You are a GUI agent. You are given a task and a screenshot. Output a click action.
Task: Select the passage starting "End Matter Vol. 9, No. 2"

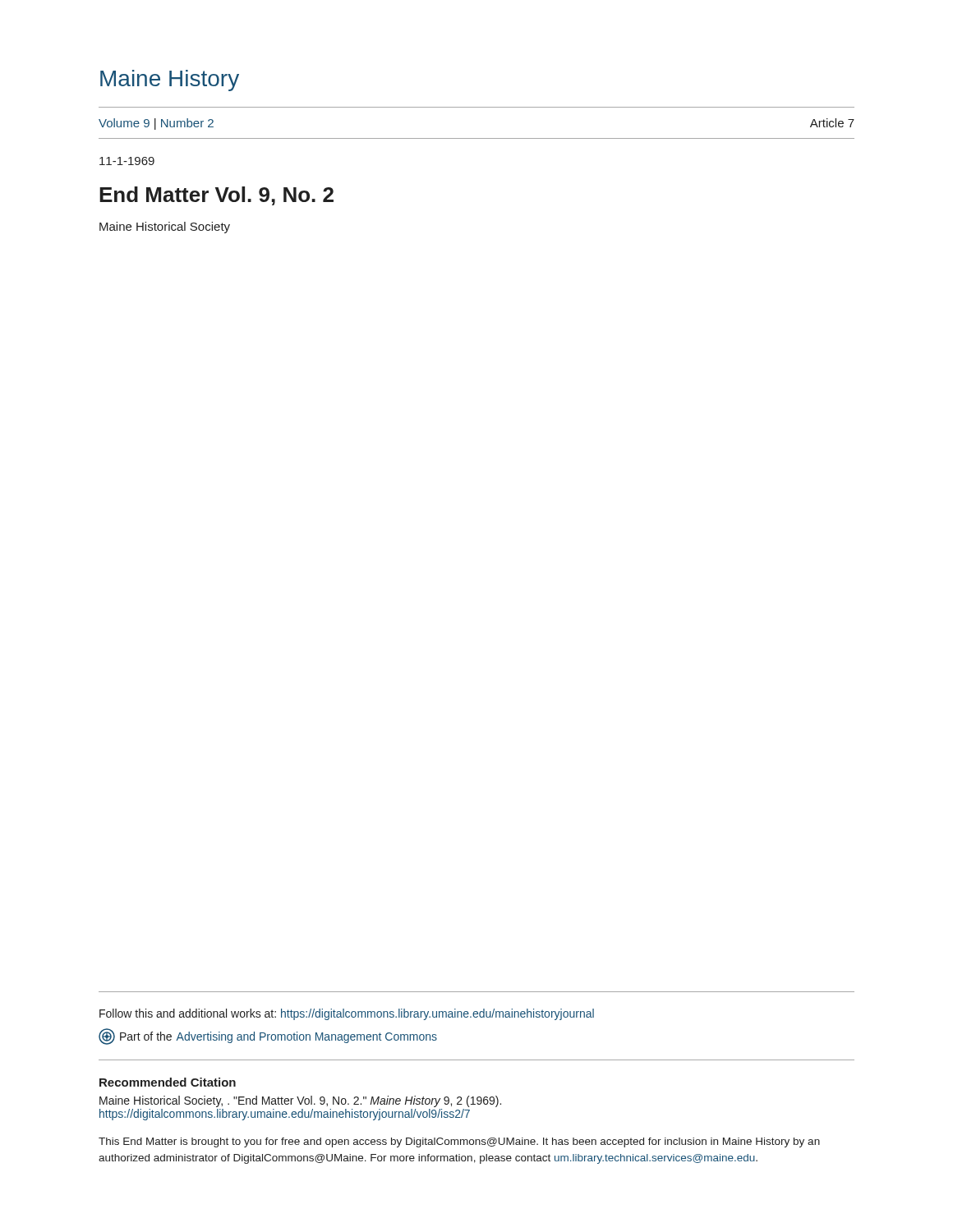(216, 195)
